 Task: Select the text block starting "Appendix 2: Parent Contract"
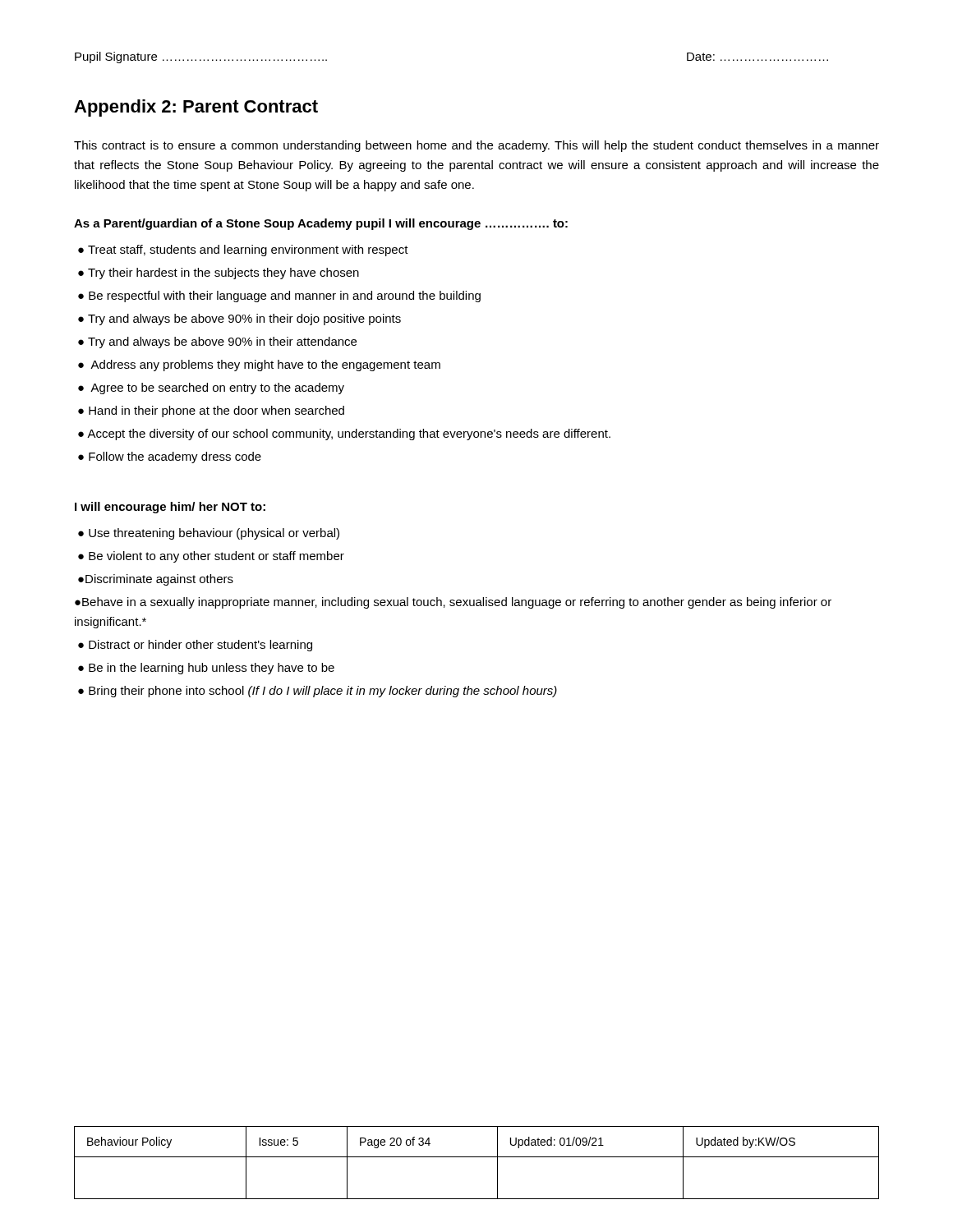pos(196,108)
